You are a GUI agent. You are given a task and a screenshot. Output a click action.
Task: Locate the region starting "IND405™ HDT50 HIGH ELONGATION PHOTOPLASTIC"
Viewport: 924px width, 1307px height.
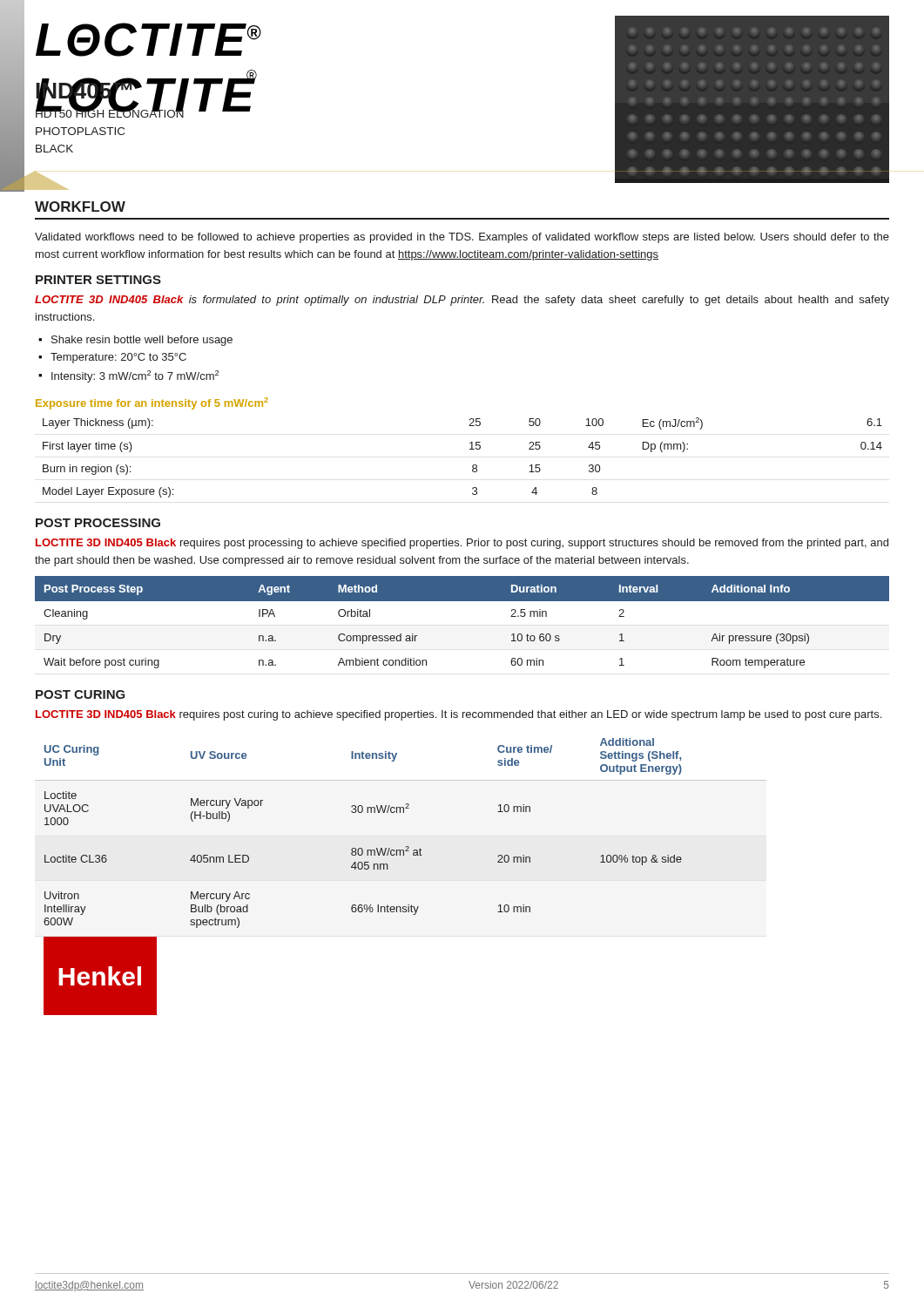(x=209, y=118)
